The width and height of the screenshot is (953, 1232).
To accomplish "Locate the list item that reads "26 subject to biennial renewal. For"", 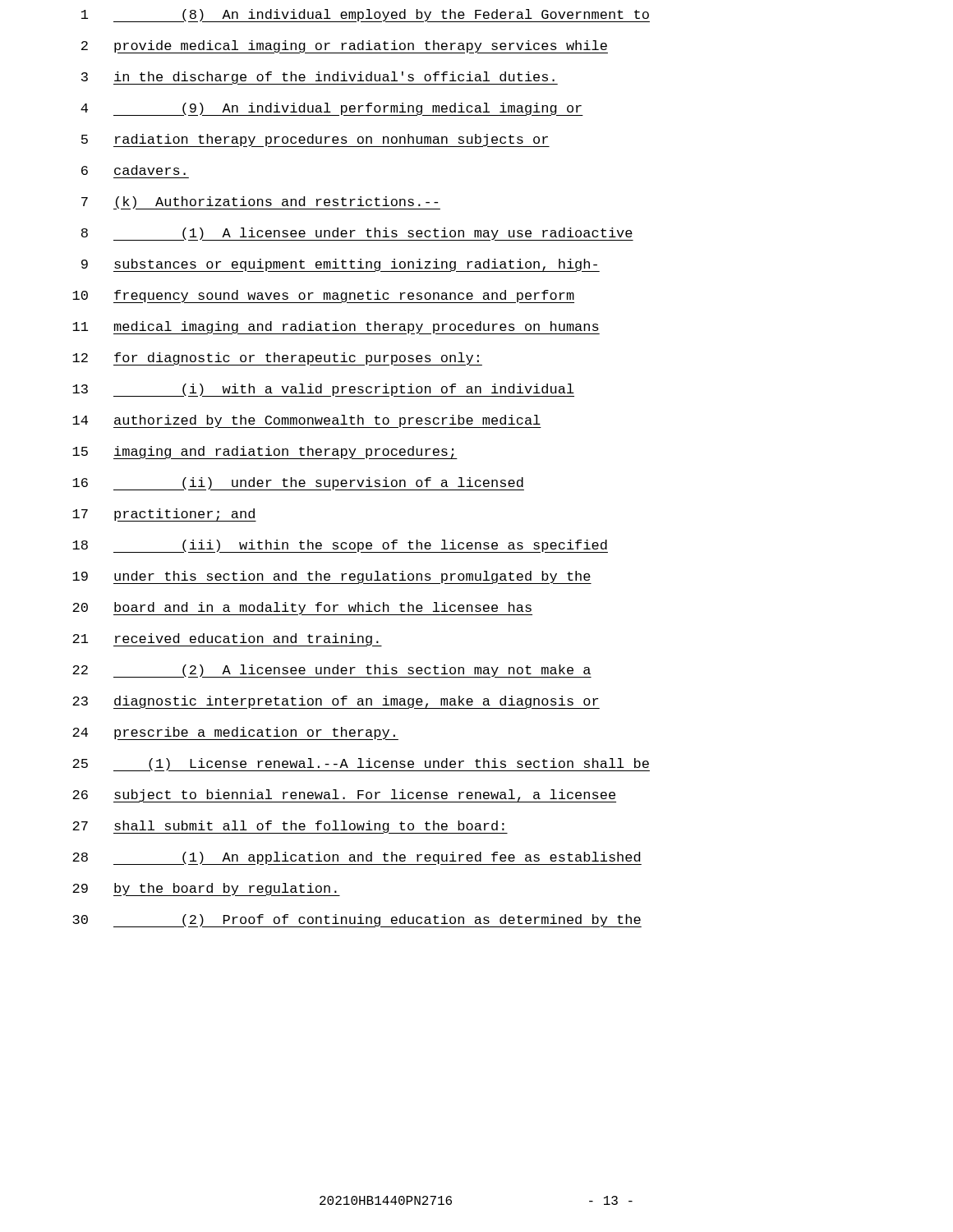I will [476, 796].
